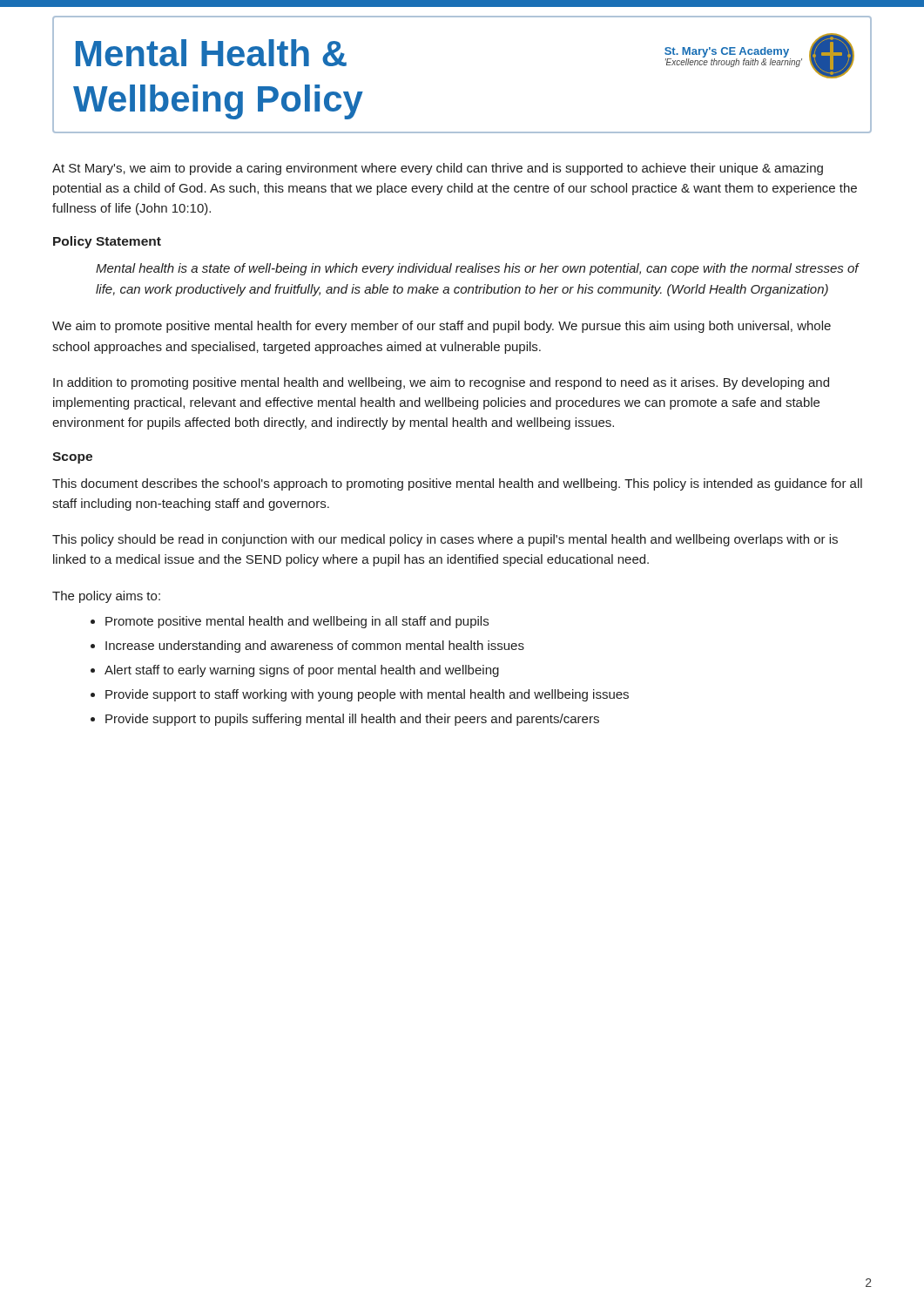Locate the block of text that opens with "Alert staff to early warning signs"
This screenshot has height=1307, width=924.
[x=302, y=670]
